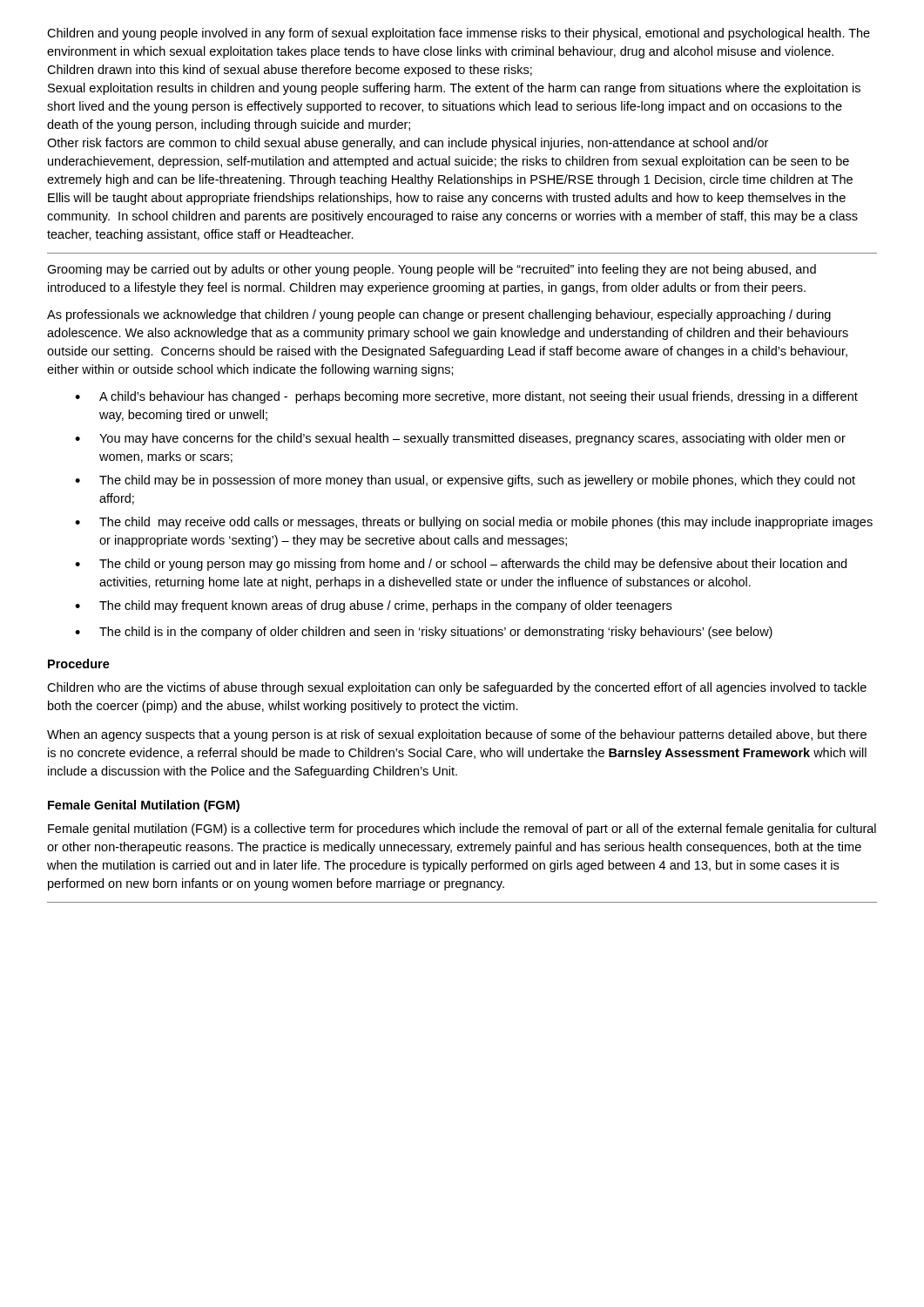This screenshot has width=924, height=1307.
Task: Point to the block beginning "• The child or young person"
Action: point(476,574)
